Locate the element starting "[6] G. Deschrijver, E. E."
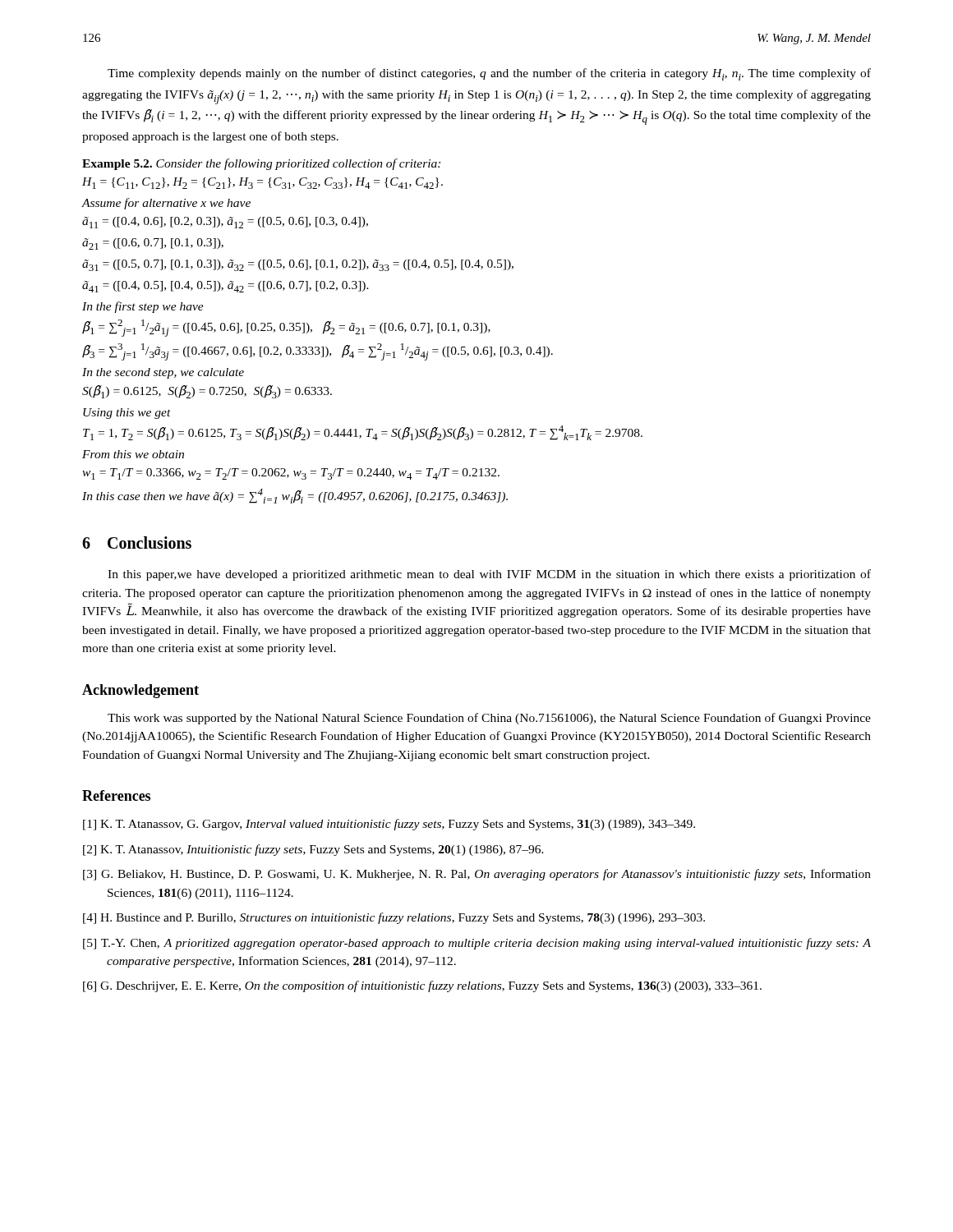Viewport: 953px width, 1232px height. point(422,986)
